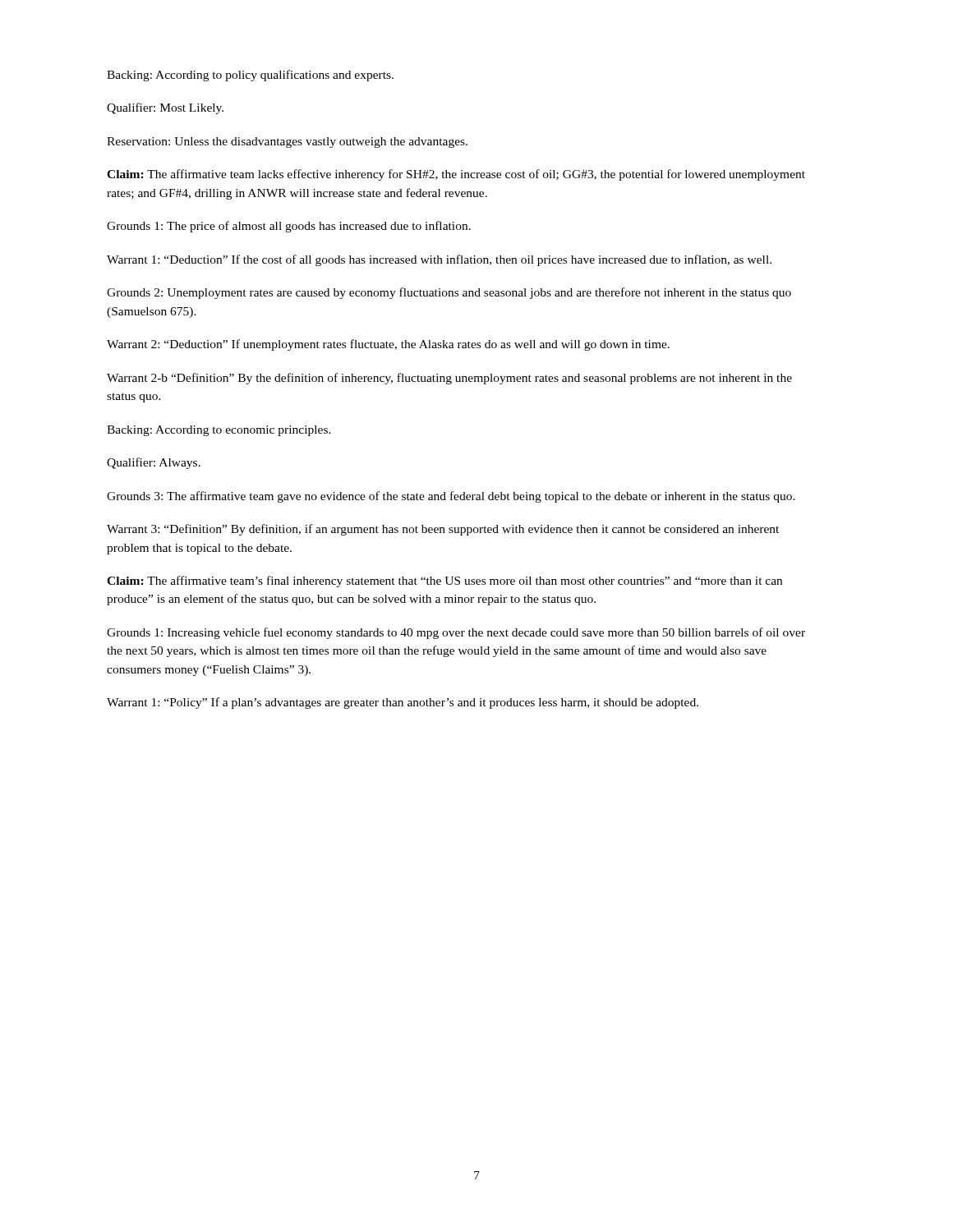Image resolution: width=953 pixels, height=1232 pixels.
Task: Locate the block starting "Reservation: Unless the disadvantages vastly outweigh"
Action: point(288,141)
